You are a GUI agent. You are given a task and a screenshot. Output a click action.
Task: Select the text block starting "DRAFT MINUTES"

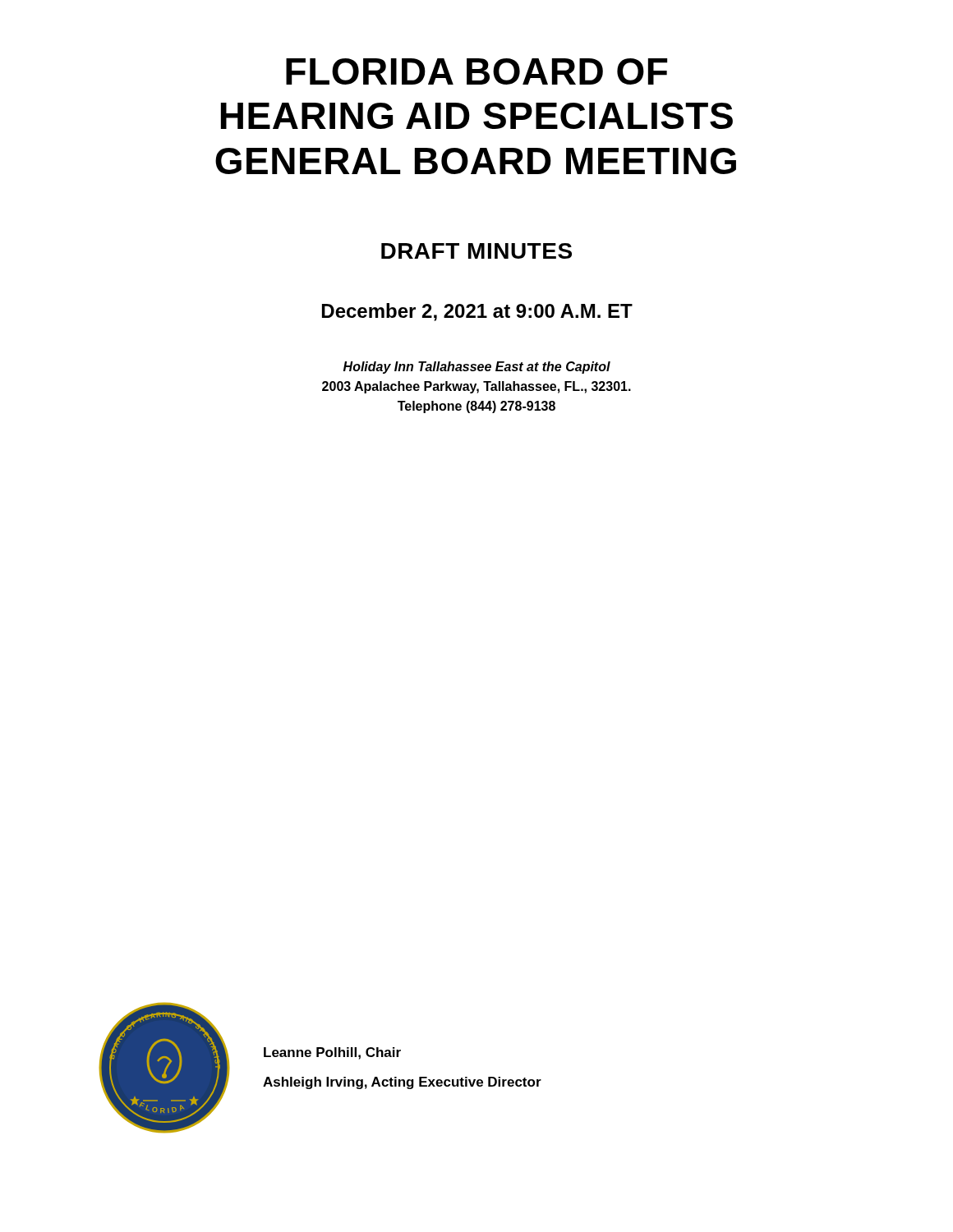[476, 251]
